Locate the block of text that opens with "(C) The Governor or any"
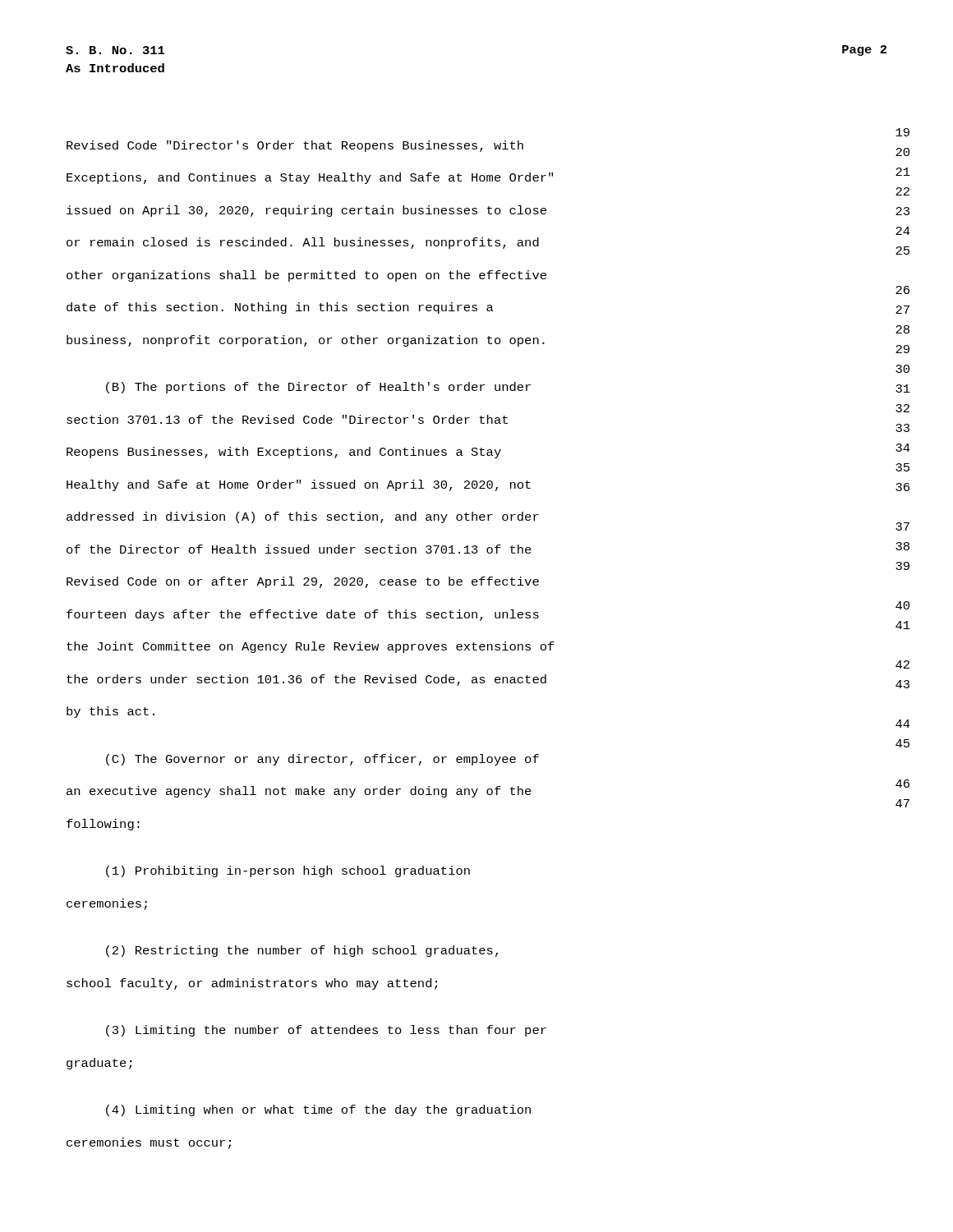 456,792
